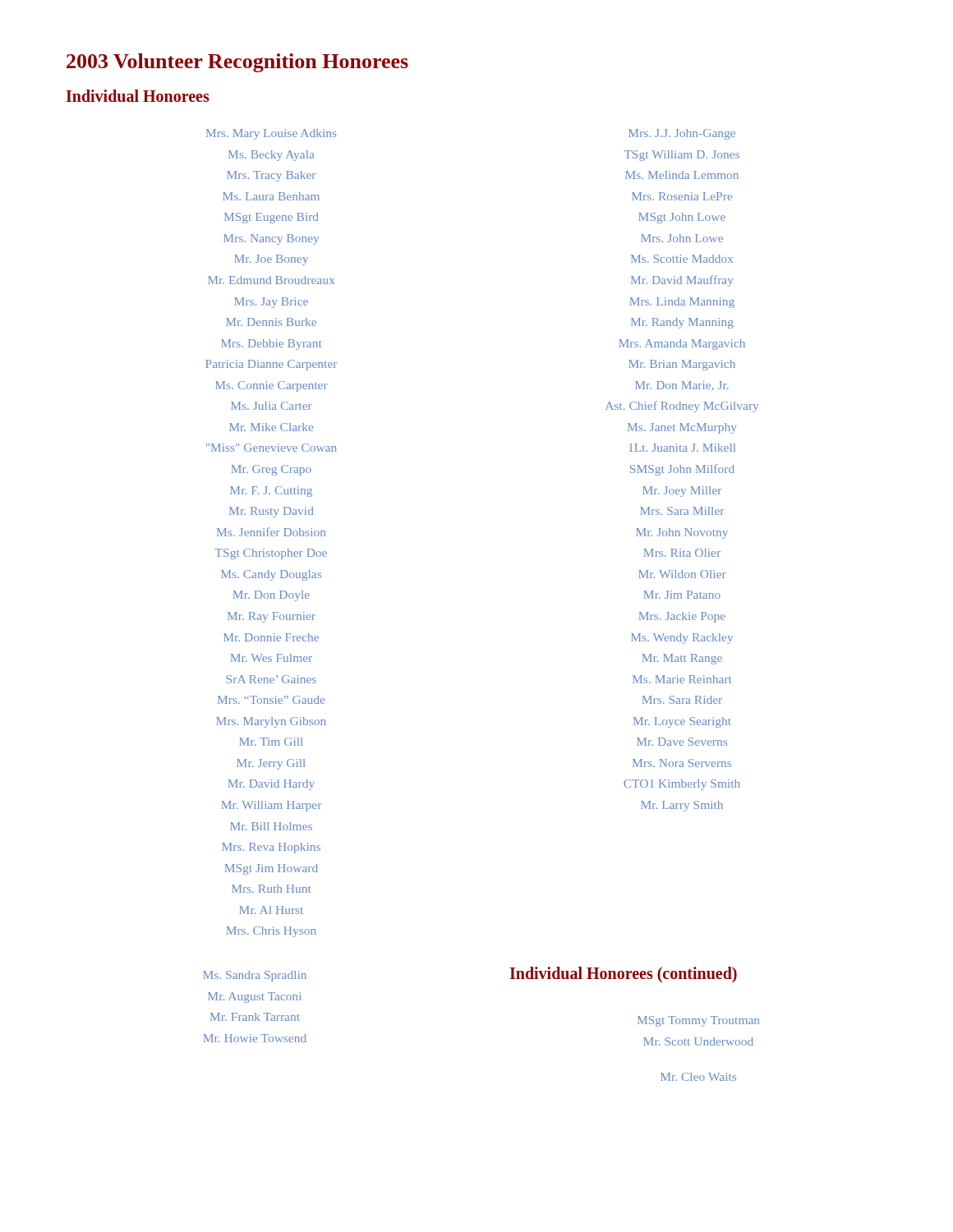Click where it says "Mr. Wildon Olier"

point(682,574)
